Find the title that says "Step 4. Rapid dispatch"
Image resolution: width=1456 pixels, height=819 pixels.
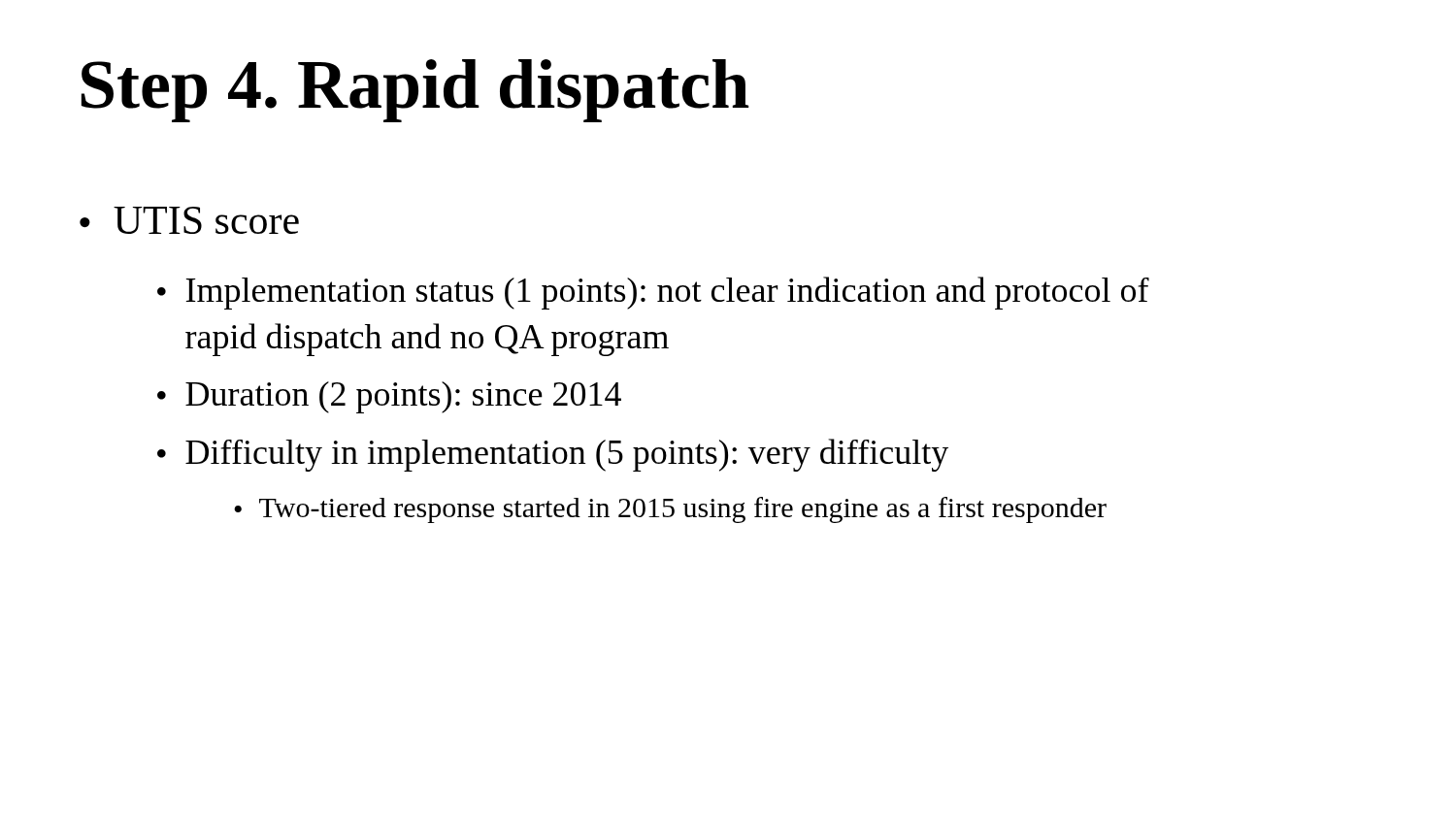click(414, 85)
